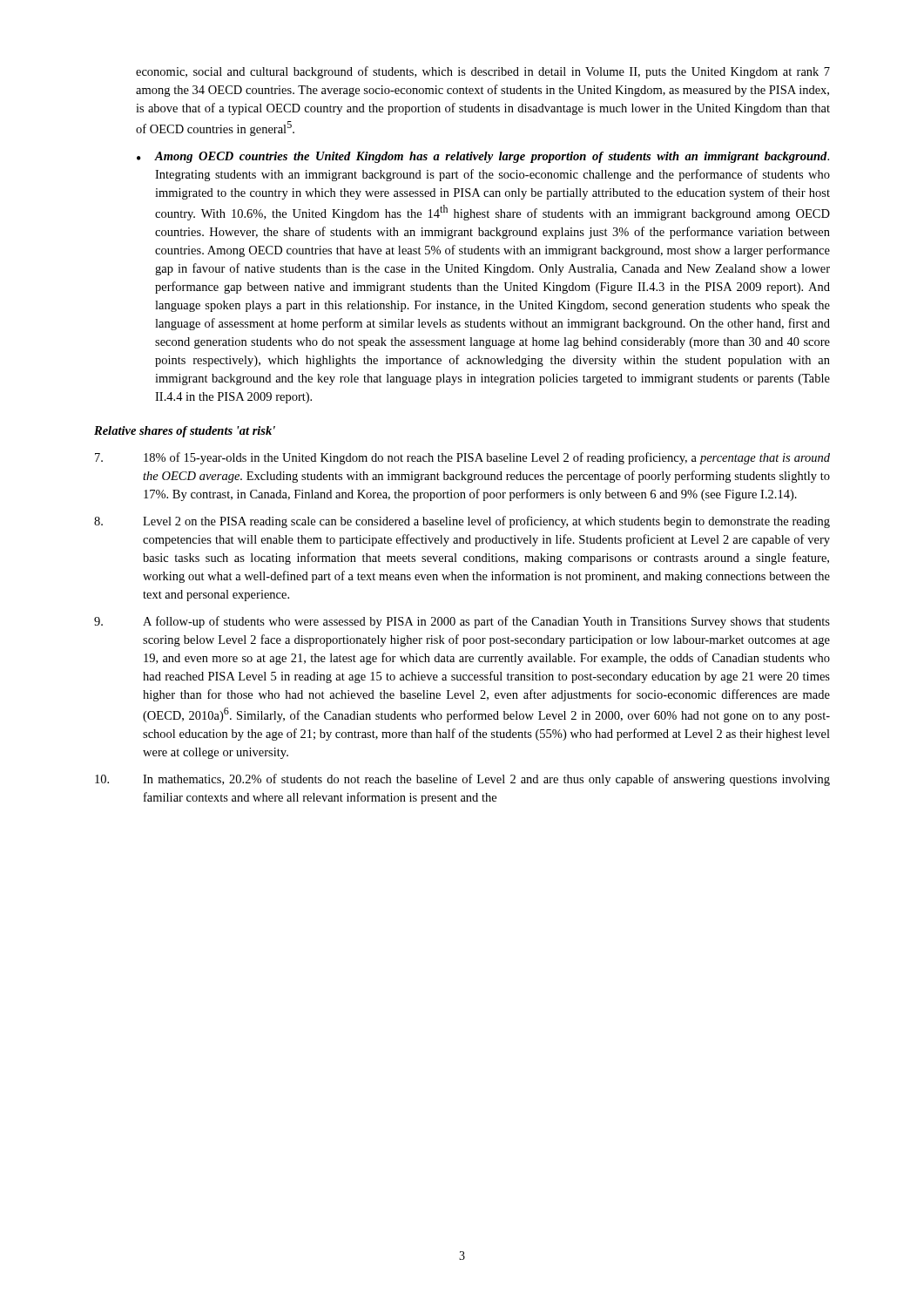The image size is (924, 1307).
Task: Where is the passage that starts "• Among OECD countries the"?
Action: [x=483, y=277]
